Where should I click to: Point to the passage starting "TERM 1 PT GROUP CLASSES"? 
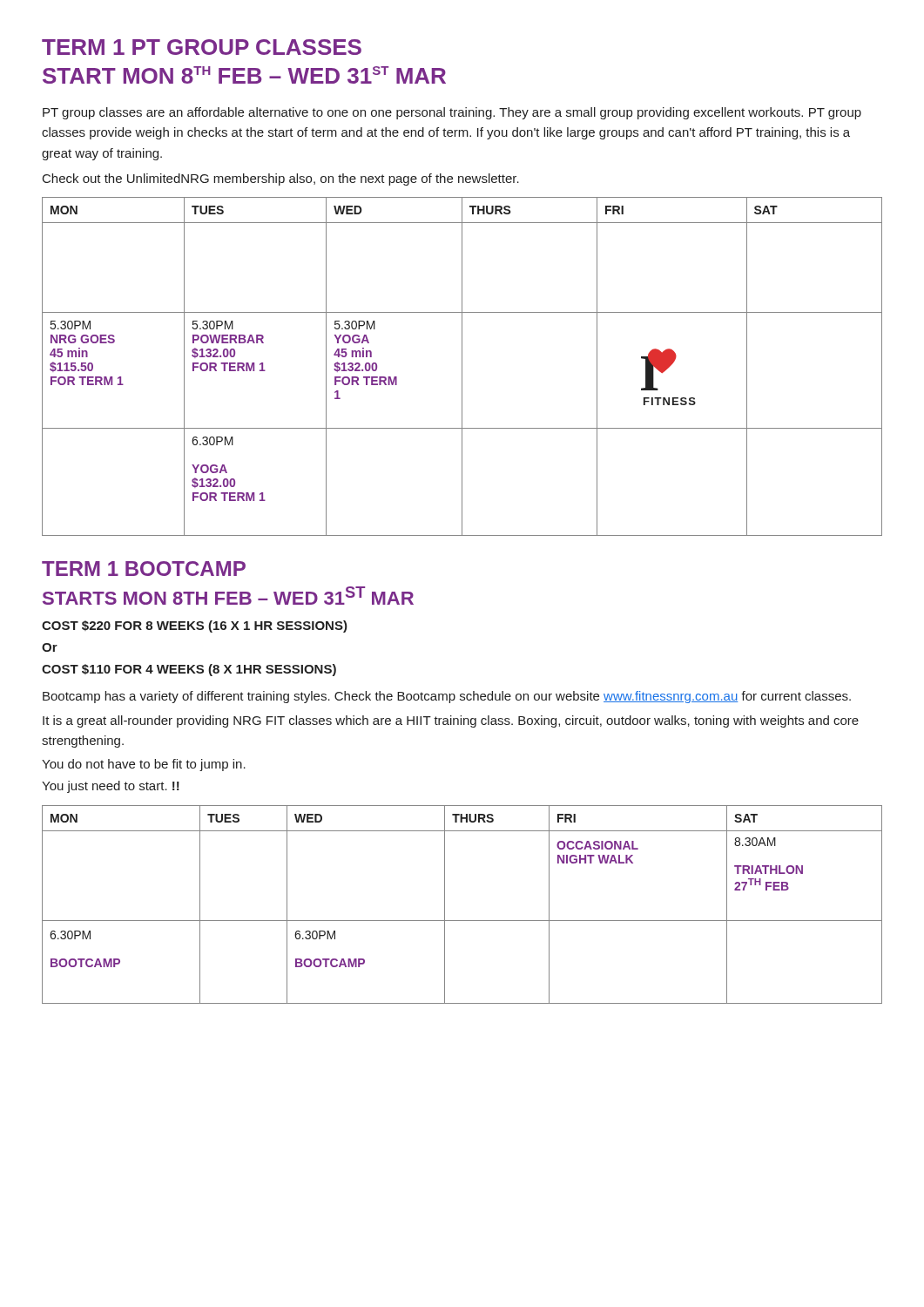202,47
